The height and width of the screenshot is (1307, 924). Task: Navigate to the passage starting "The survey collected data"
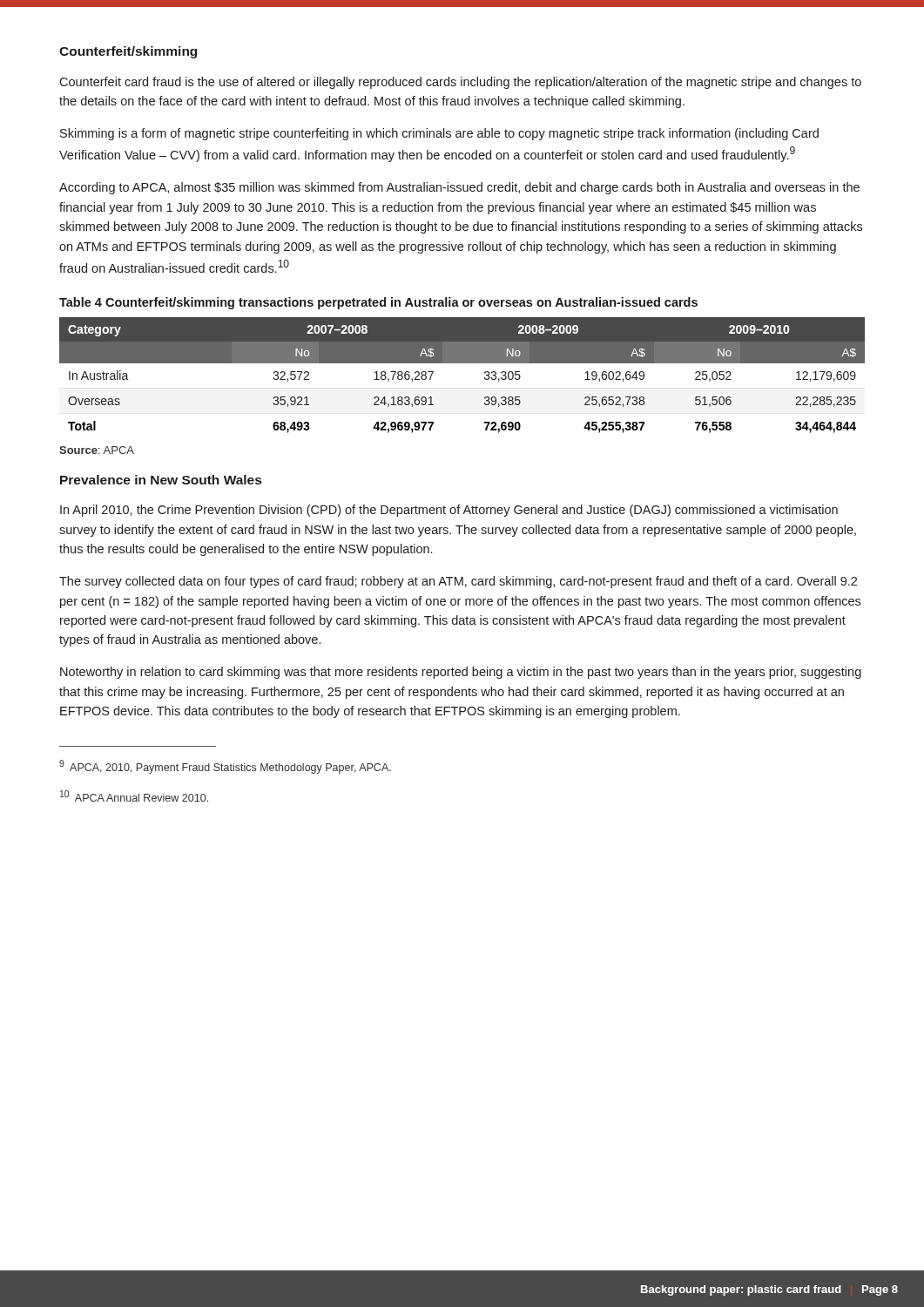tap(462, 611)
